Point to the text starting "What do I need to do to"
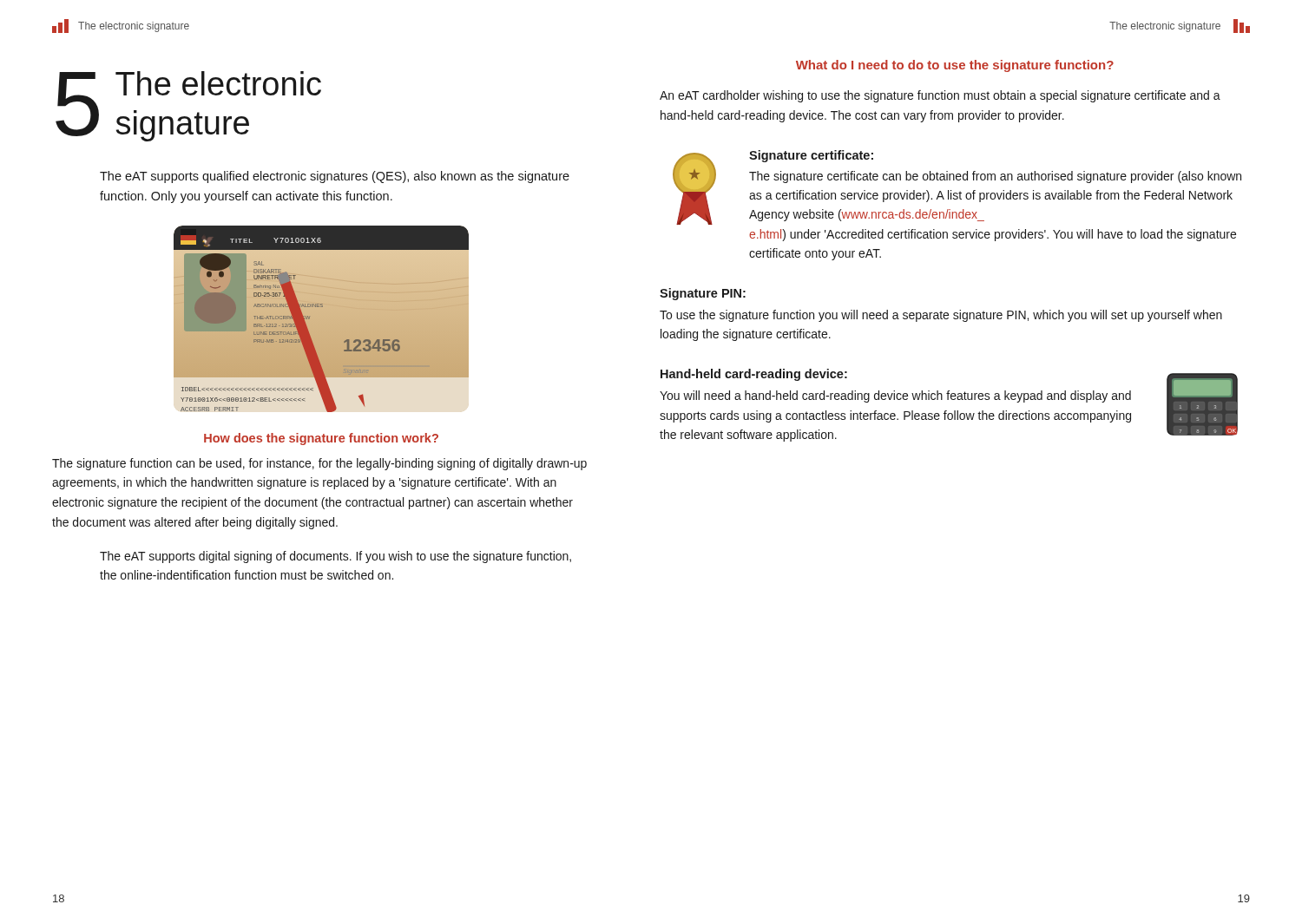The image size is (1302, 924). (955, 65)
